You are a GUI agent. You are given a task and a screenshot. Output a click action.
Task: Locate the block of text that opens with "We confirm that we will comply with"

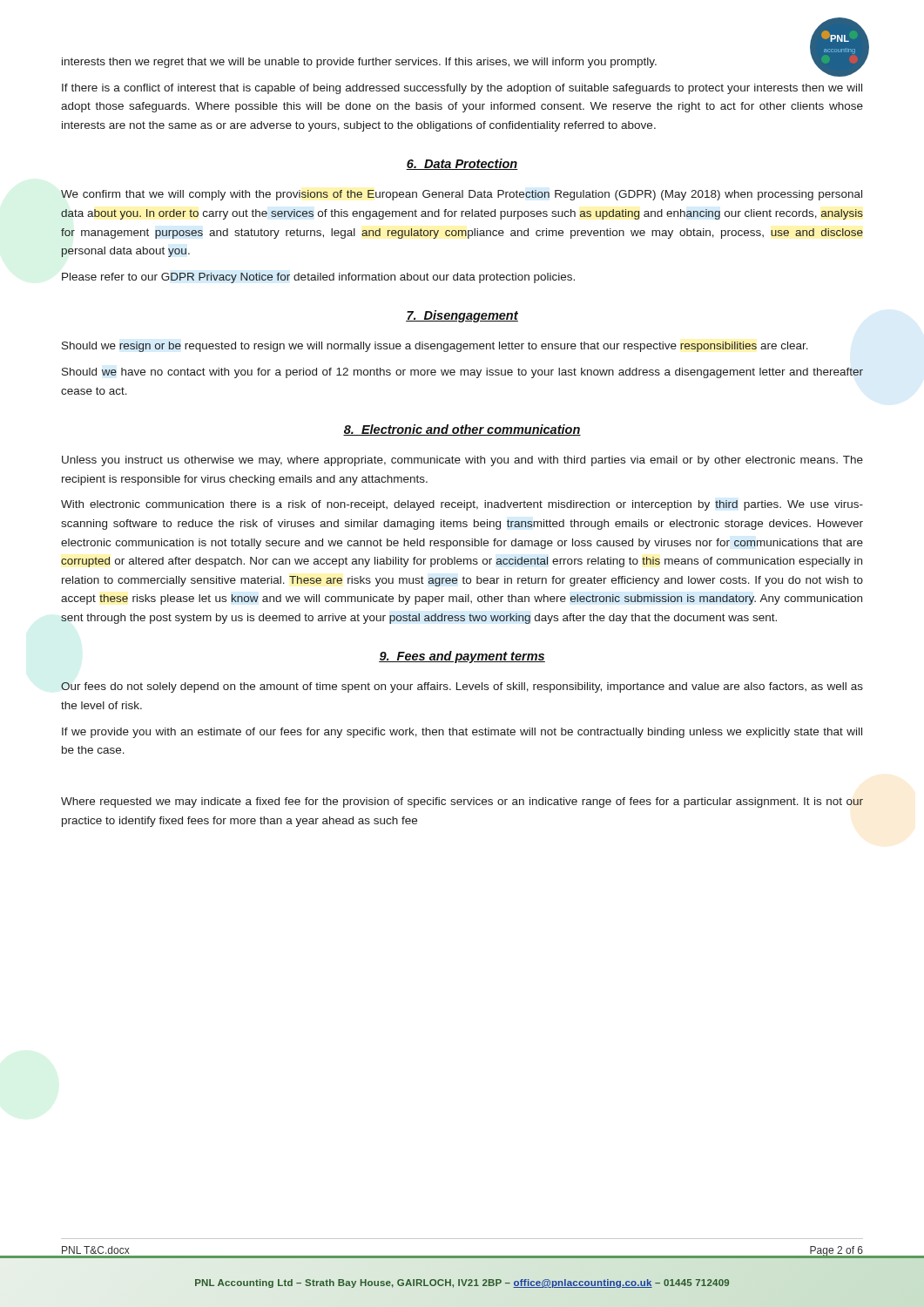(x=462, y=223)
